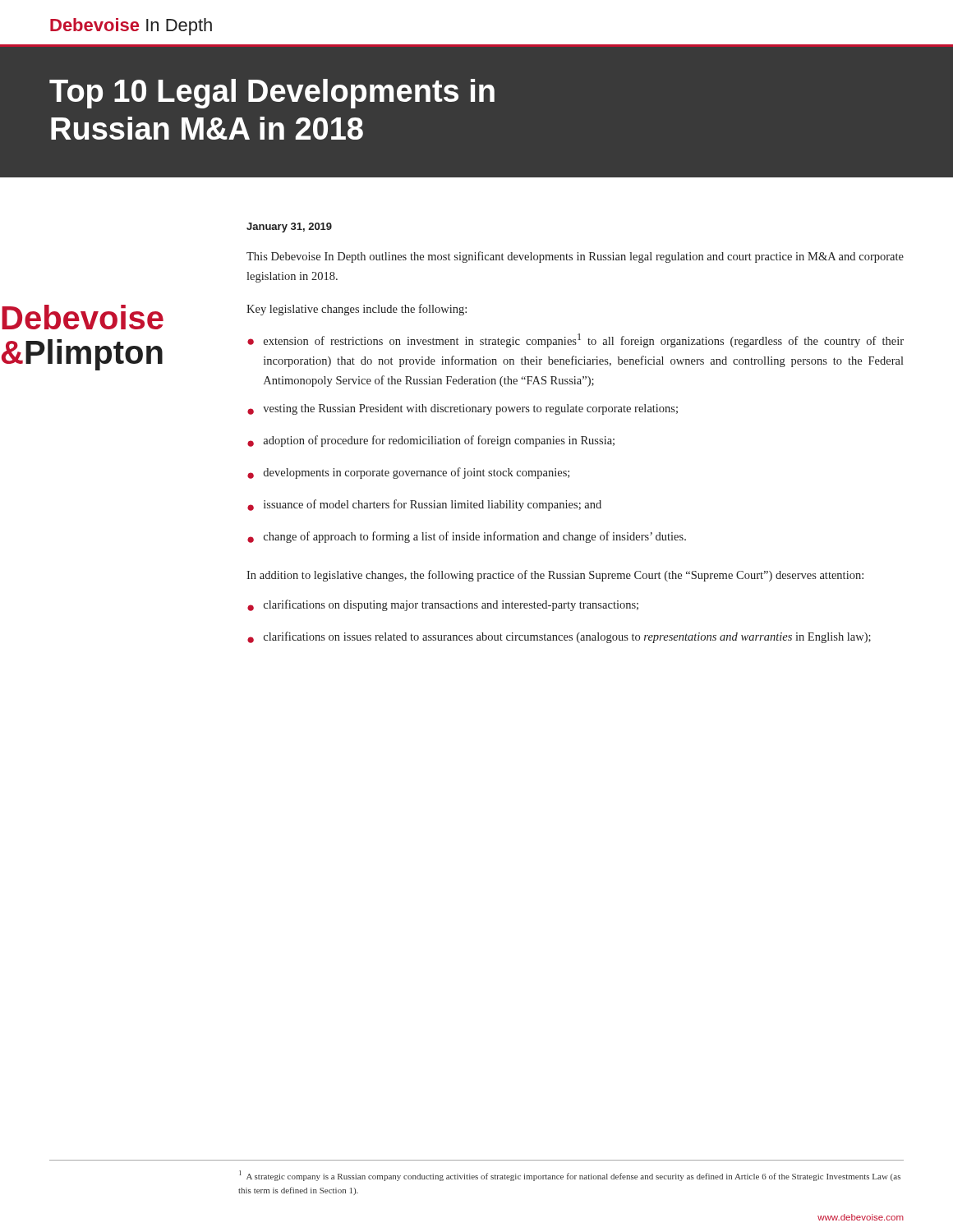Click the passage that begins "● vesting the Russian President with discretionary"
The image size is (953, 1232).
[x=575, y=411]
